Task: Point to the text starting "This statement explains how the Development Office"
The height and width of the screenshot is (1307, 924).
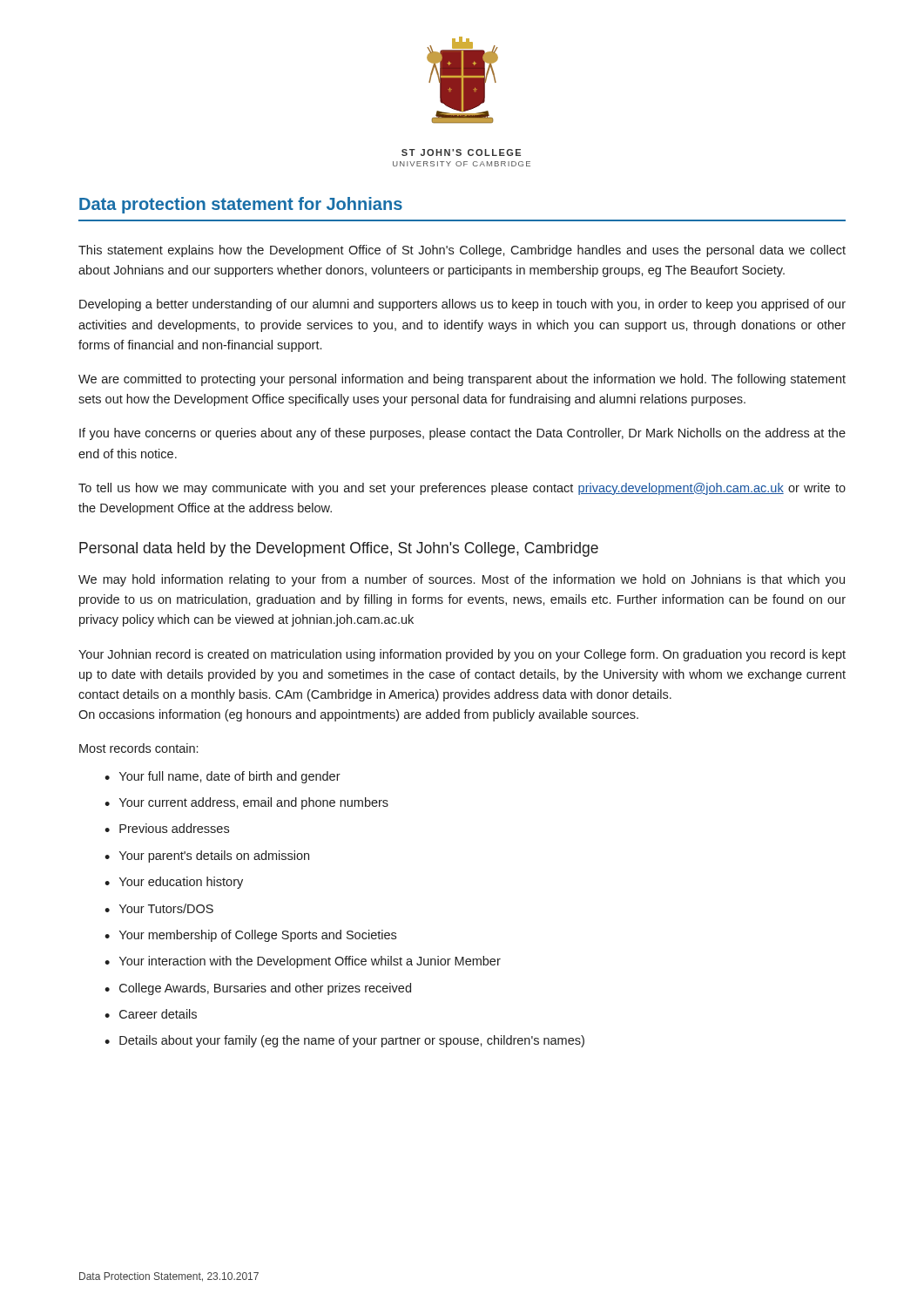Action: [x=462, y=260]
